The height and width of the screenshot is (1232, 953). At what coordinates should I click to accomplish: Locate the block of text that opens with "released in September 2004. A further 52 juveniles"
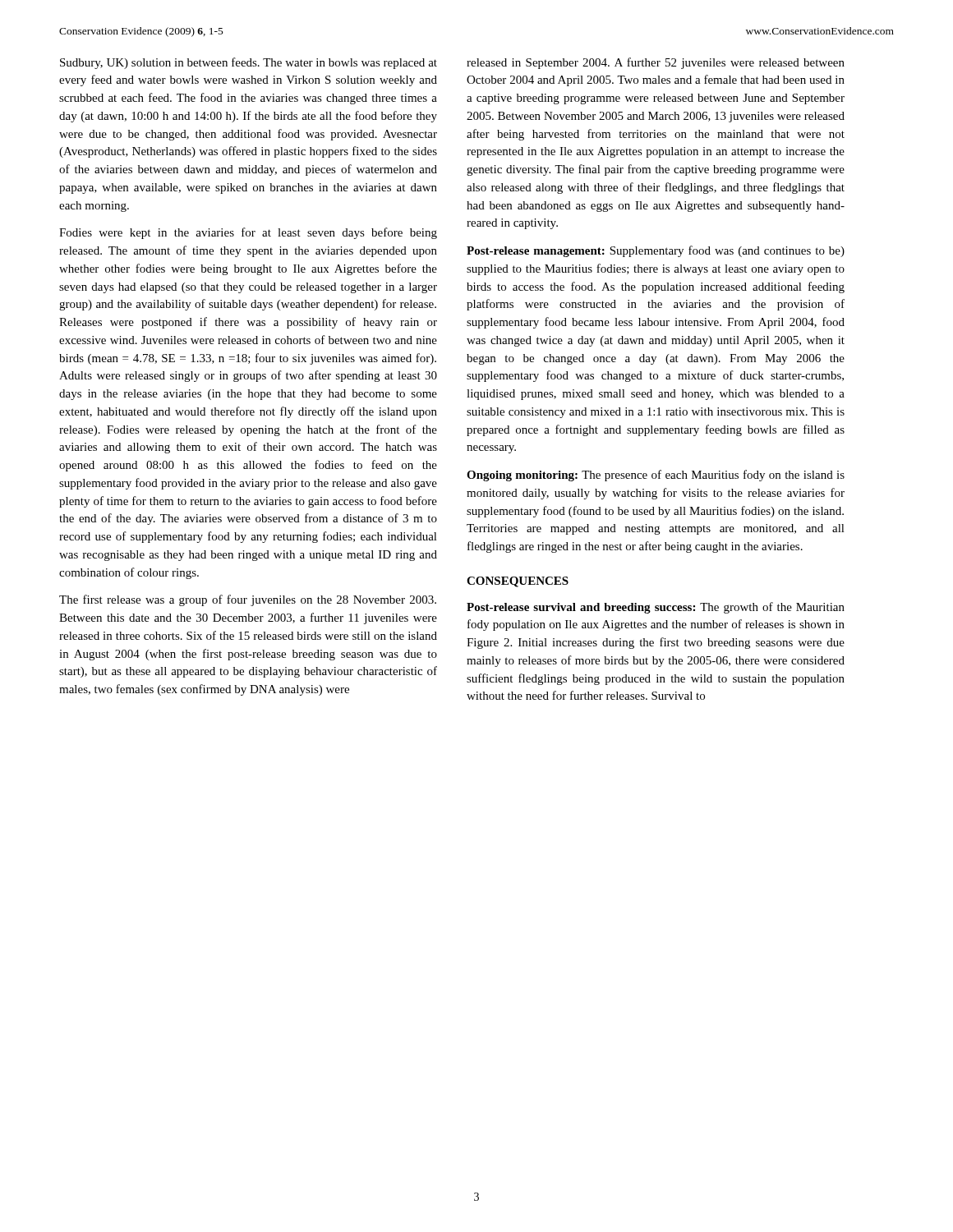tap(656, 143)
